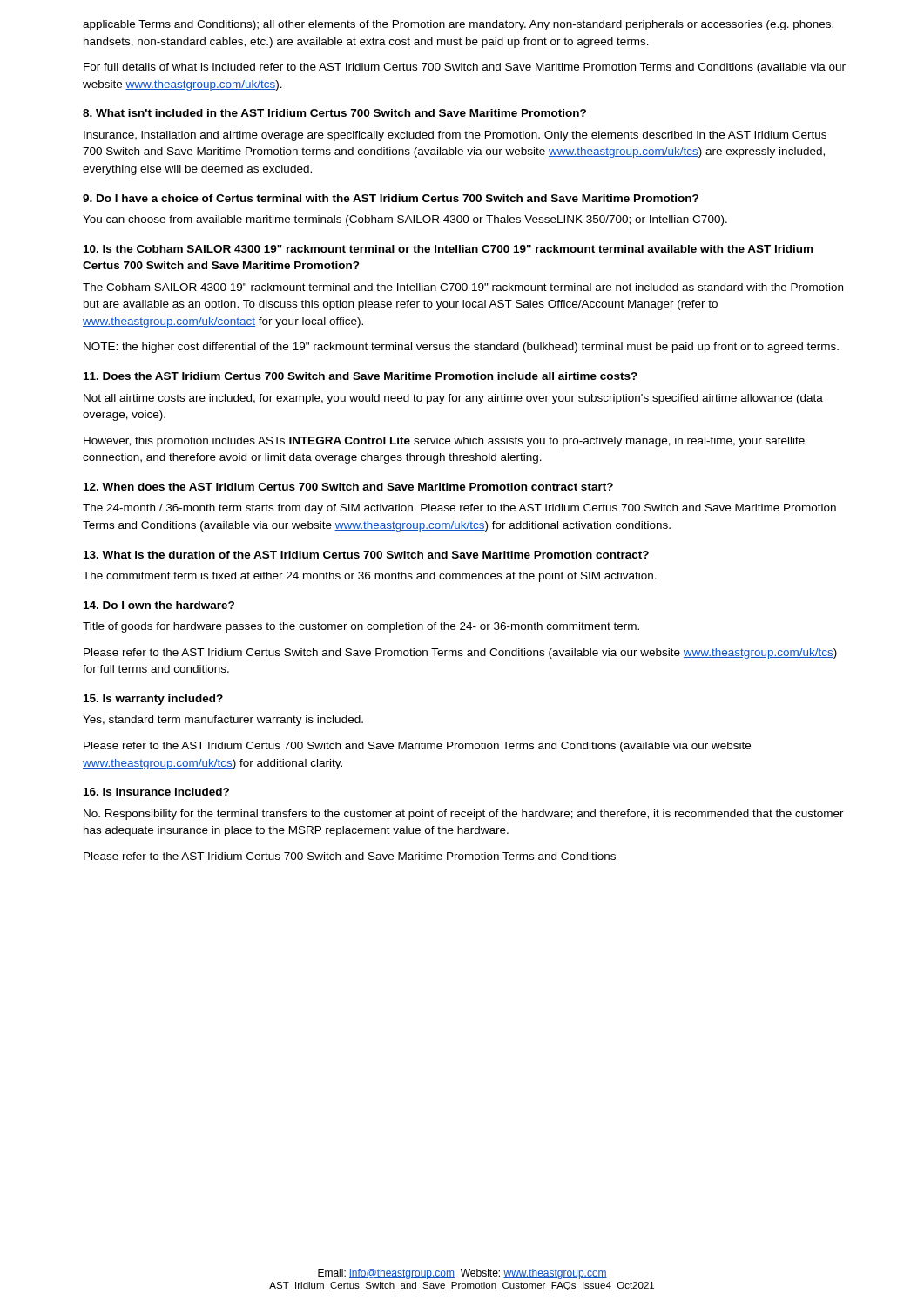
Task: Click on the passage starting "applicable Terms and Conditions); all other elements"
Action: click(464, 33)
